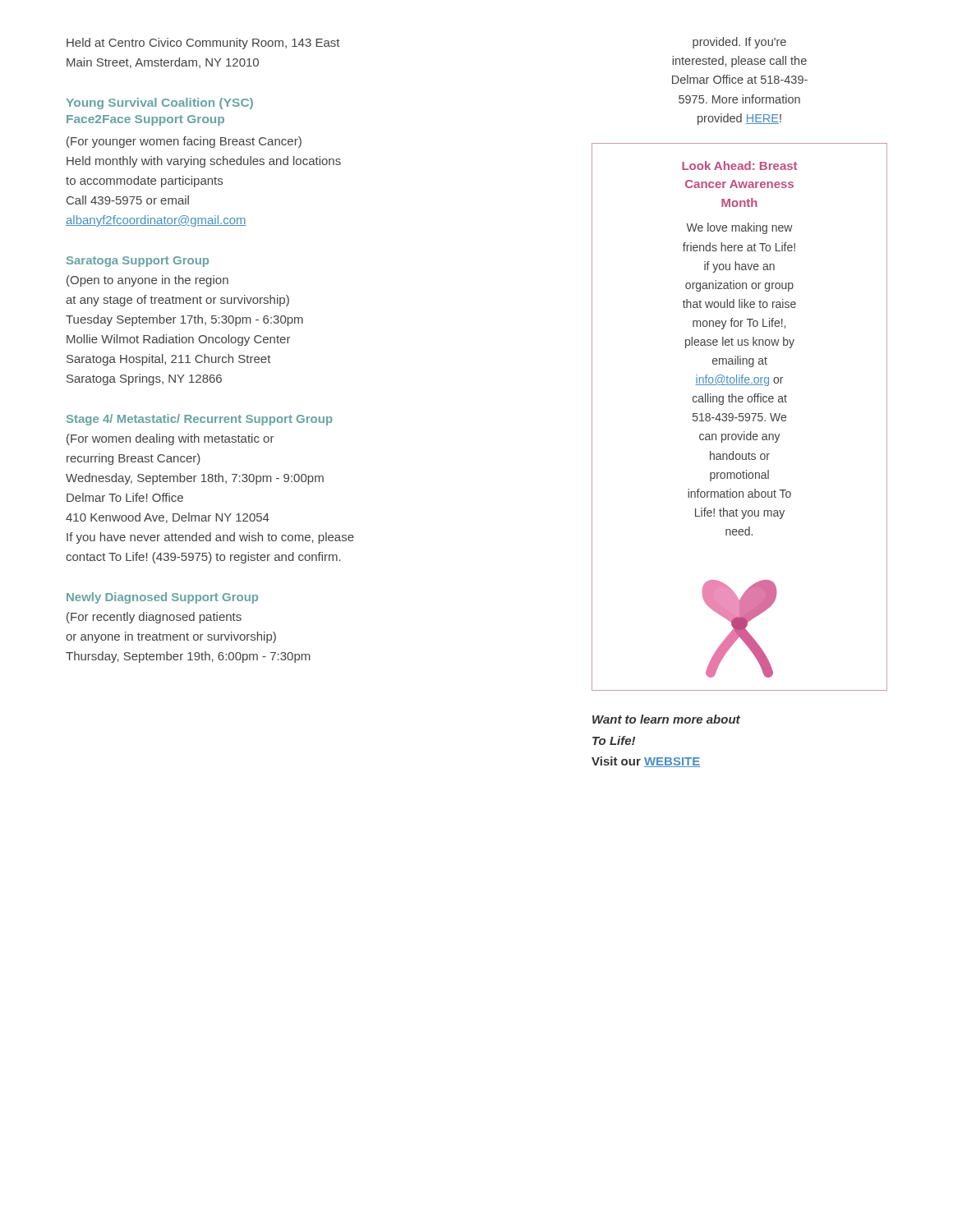Image resolution: width=953 pixels, height=1232 pixels.
Task: Find the text starting "Newly Diagnosed Support Group"
Action: [x=162, y=597]
